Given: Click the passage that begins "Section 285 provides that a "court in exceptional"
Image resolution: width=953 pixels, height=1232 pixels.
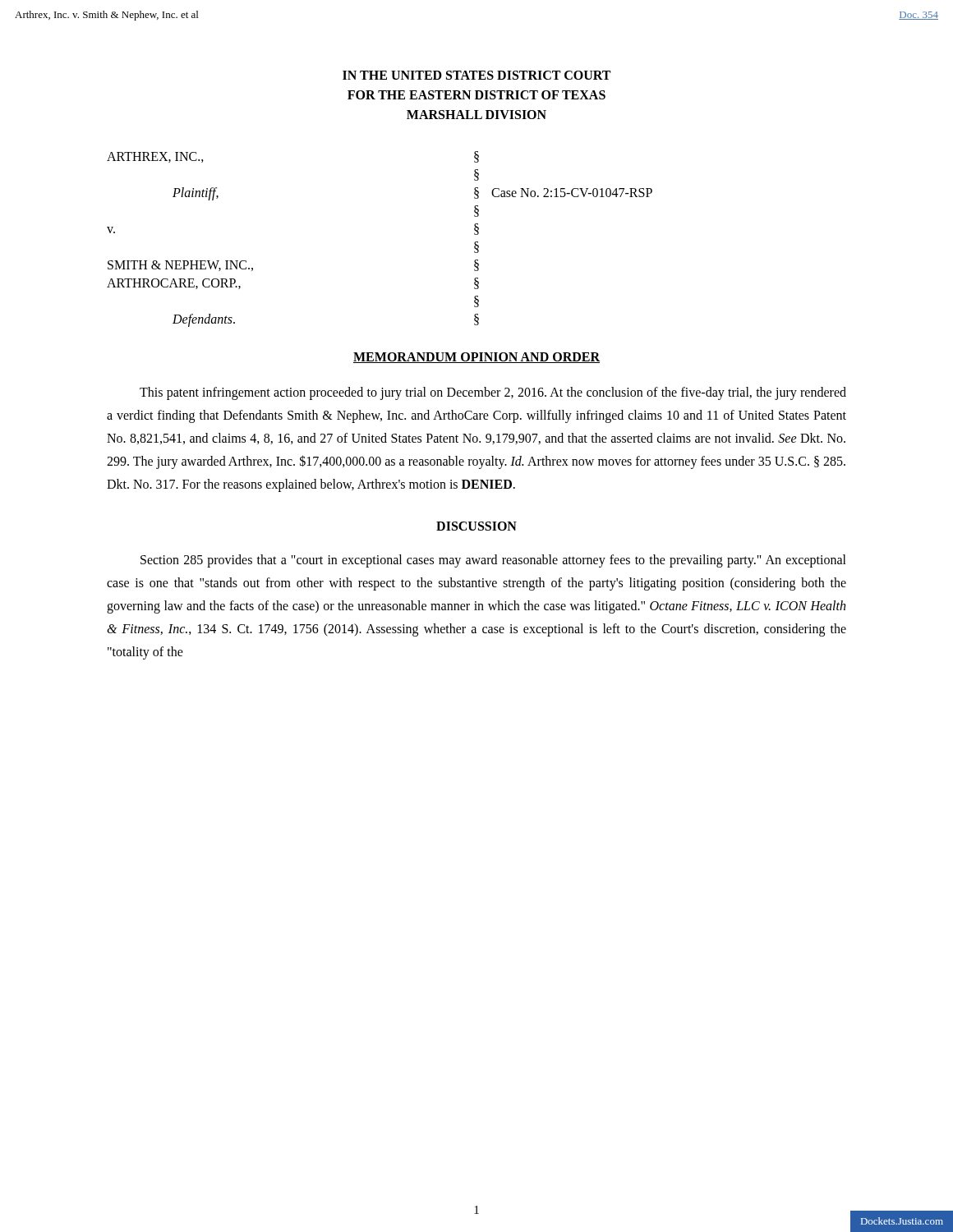Looking at the screenshot, I should coord(476,606).
